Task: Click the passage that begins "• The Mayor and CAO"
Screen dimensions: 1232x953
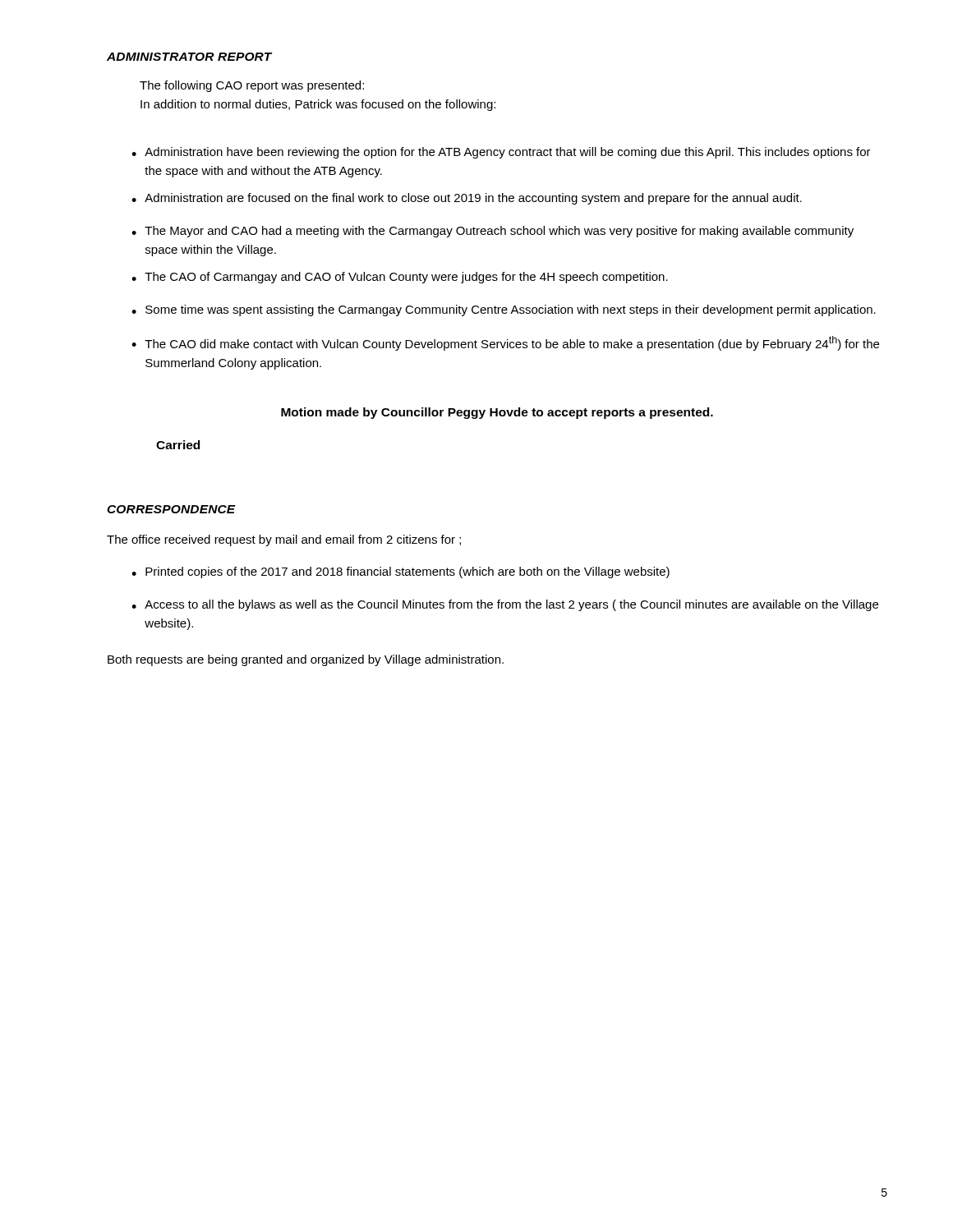Action: click(509, 240)
